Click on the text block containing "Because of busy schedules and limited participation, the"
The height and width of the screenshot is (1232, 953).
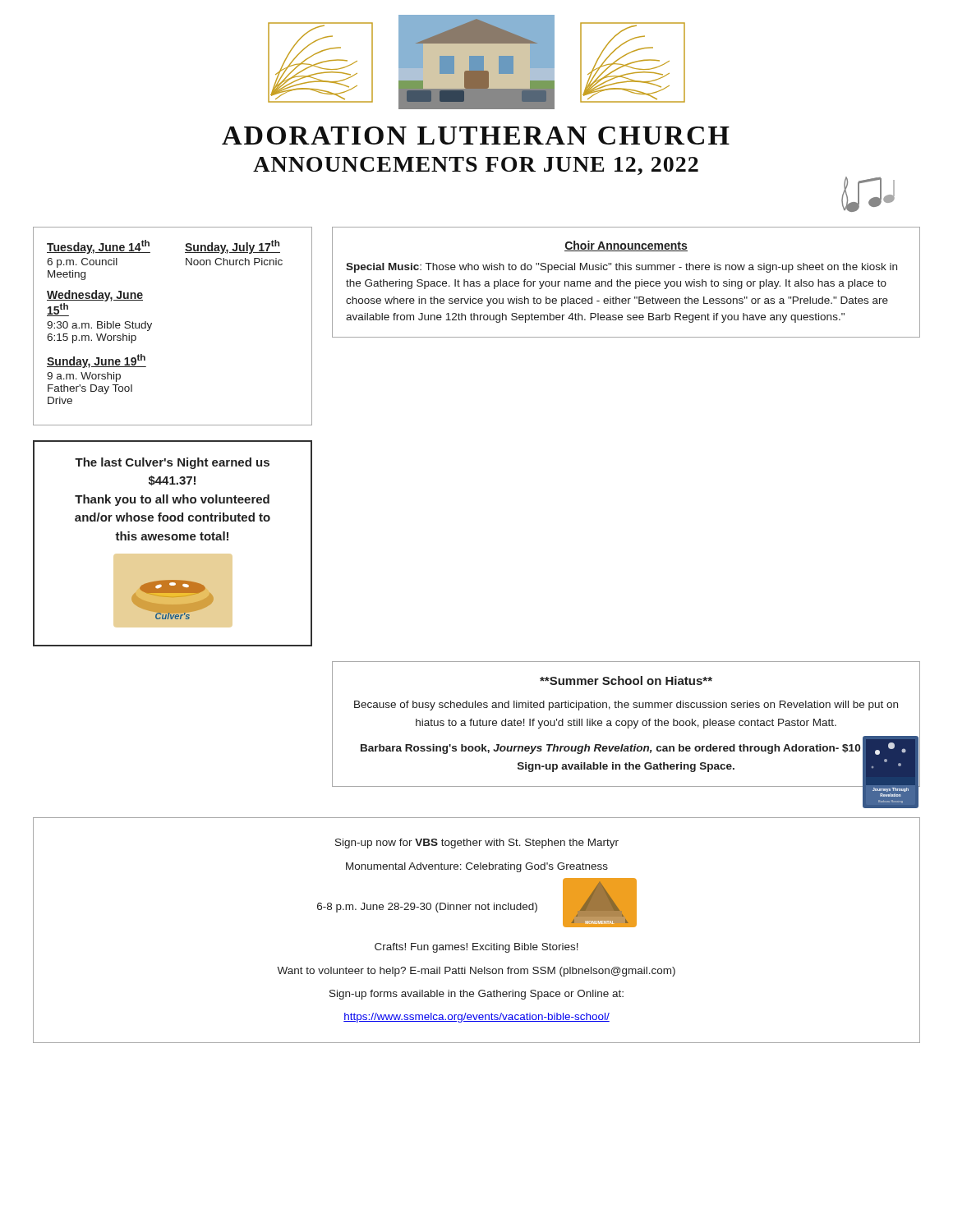point(626,713)
